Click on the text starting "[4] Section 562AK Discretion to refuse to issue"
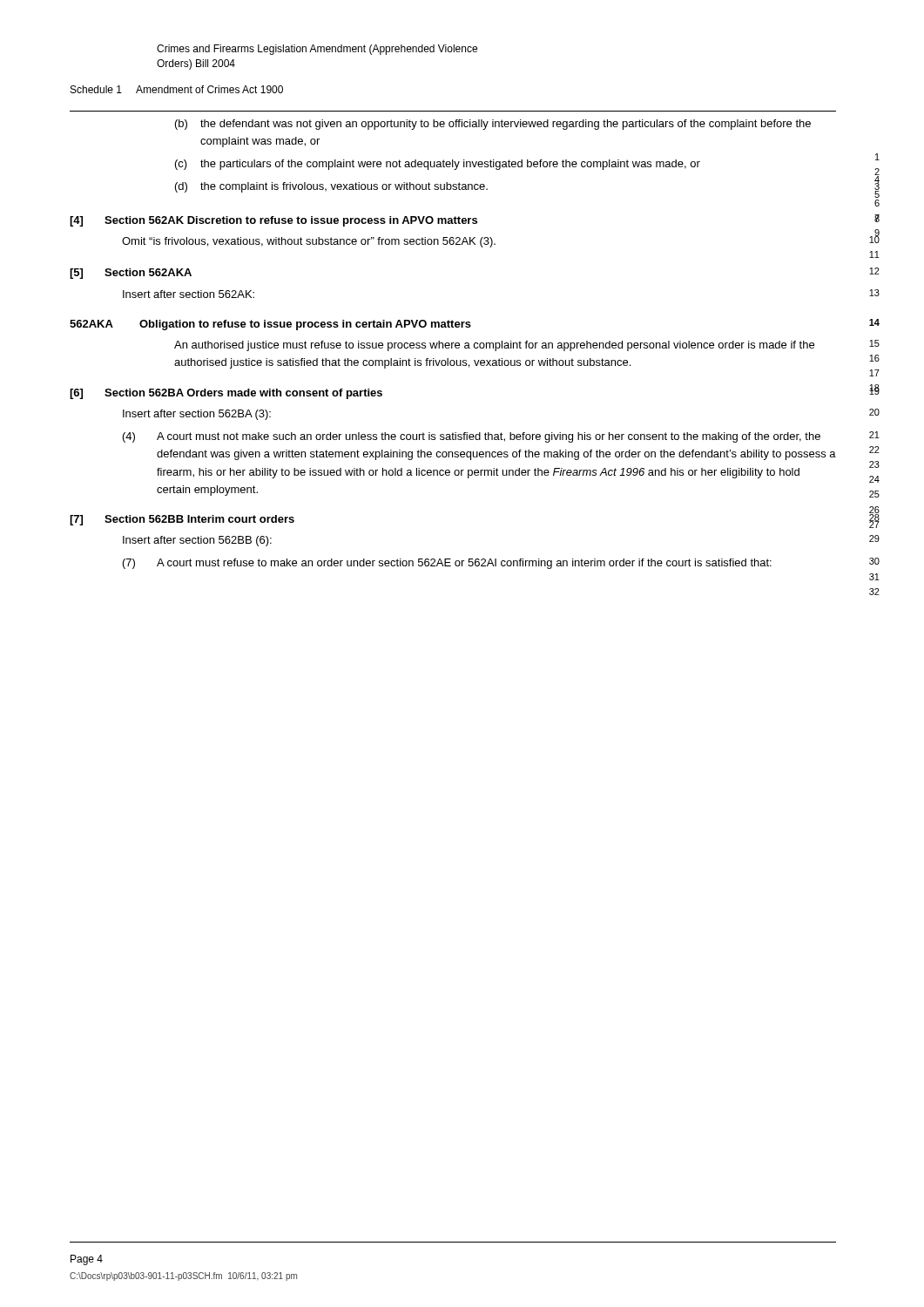Image resolution: width=924 pixels, height=1307 pixels. pyautogui.click(x=453, y=220)
